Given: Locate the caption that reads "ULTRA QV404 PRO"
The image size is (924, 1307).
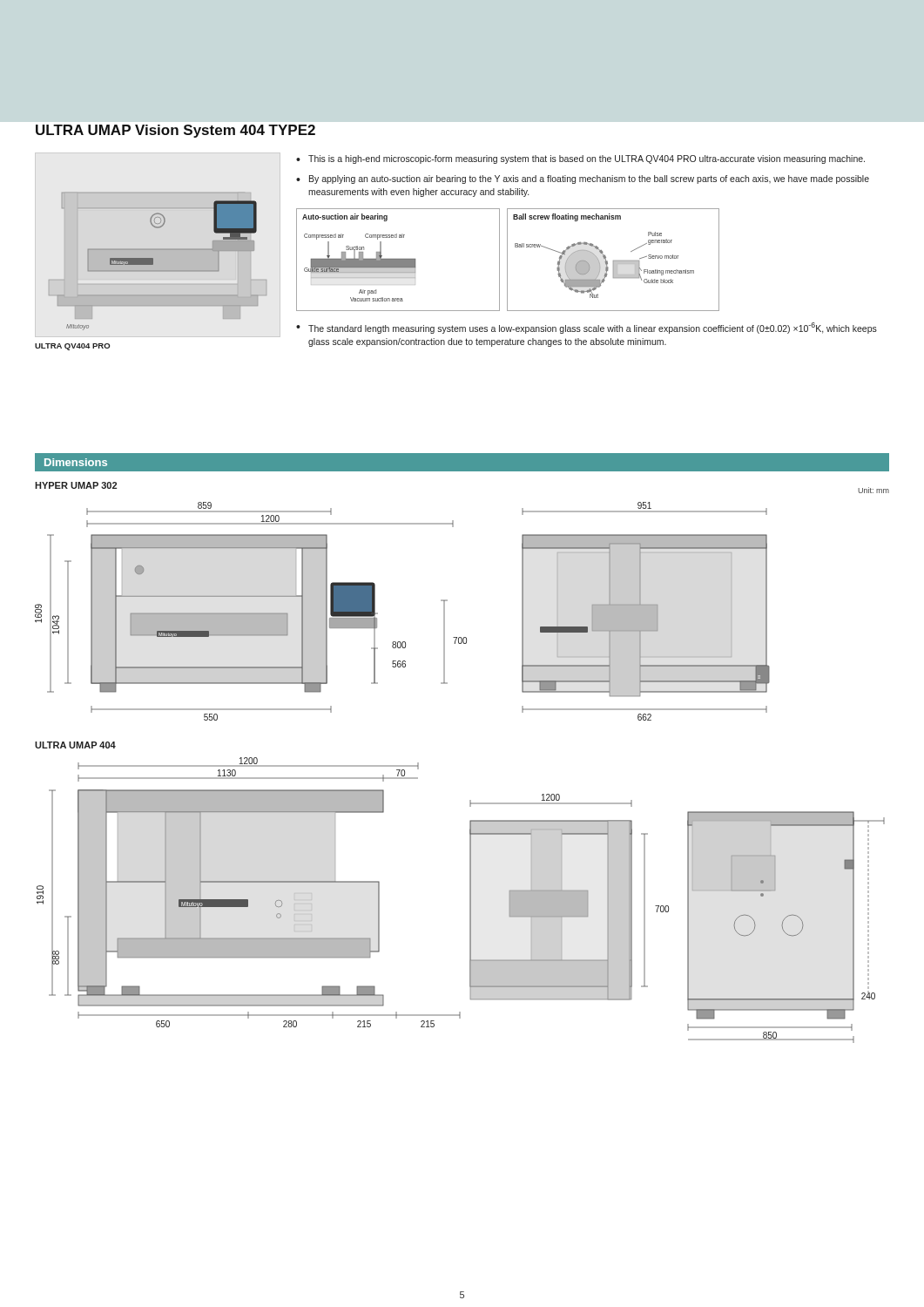Looking at the screenshot, I should click(73, 346).
